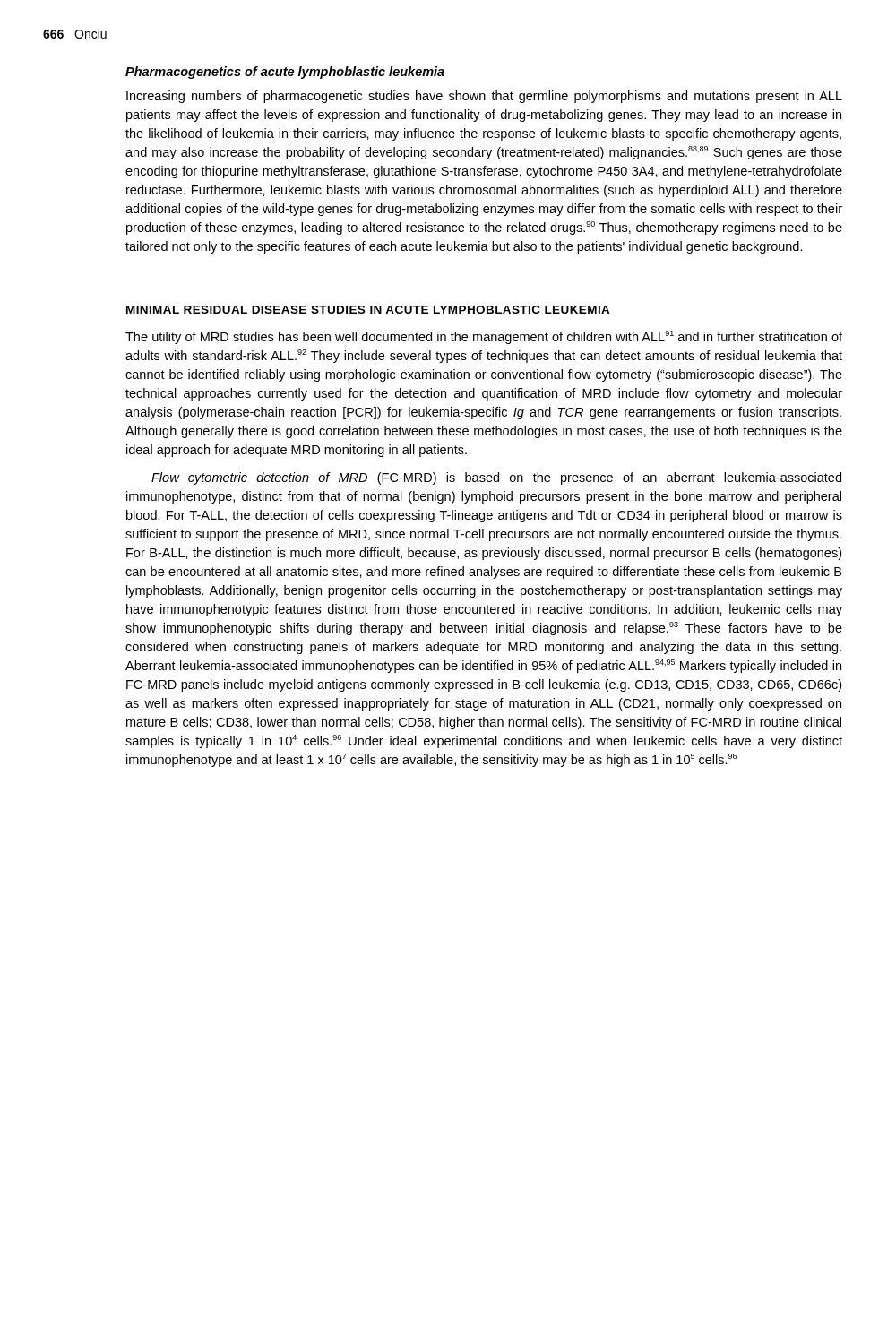Viewport: 896px width, 1344px height.
Task: Locate the section header that reads "MINIMAL RESIDUAL DISEASE STUDIES IN ACUTE LYMPHOBLASTIC"
Action: click(368, 310)
